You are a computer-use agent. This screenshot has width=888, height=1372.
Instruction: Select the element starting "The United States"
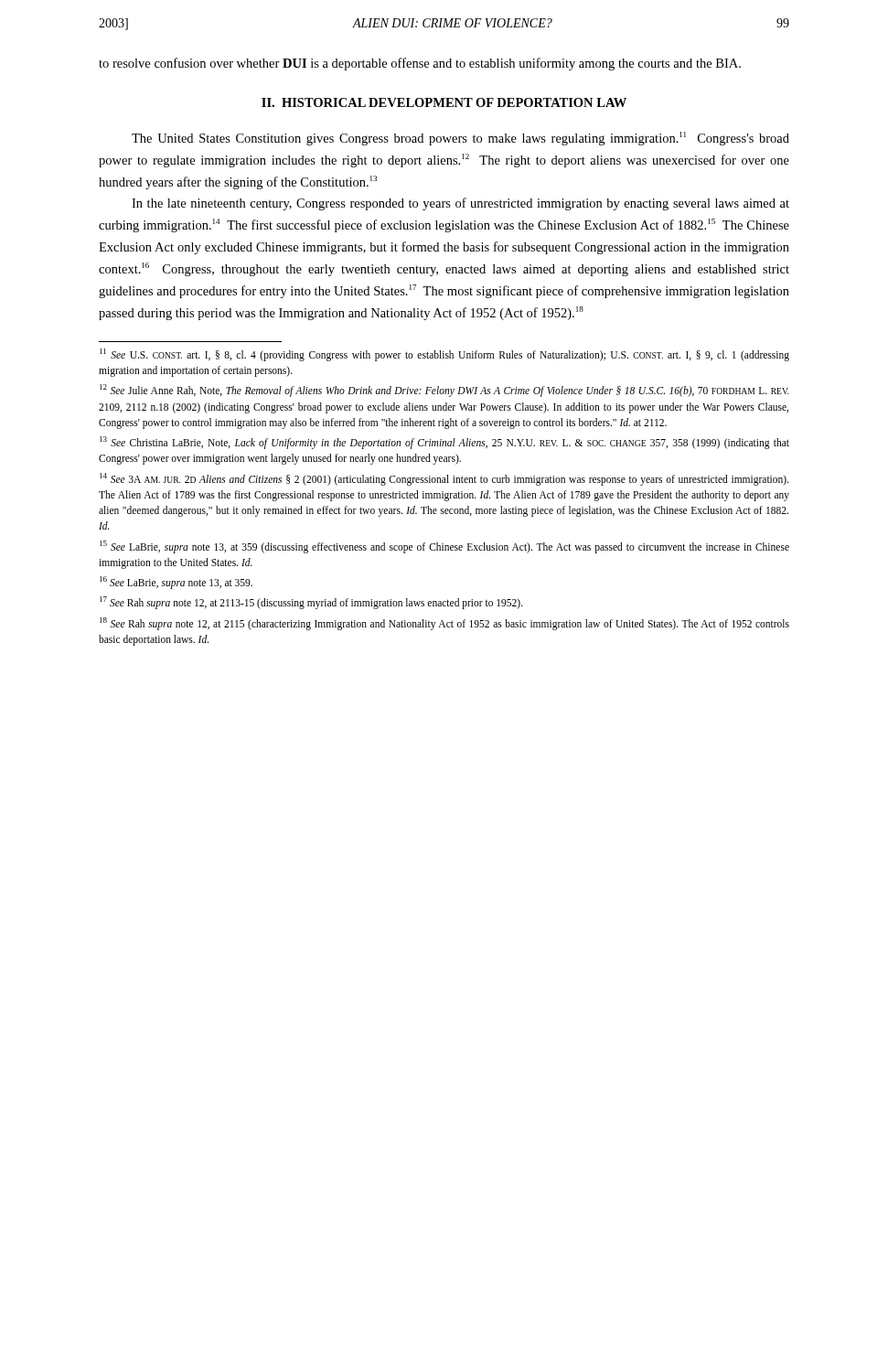[x=444, y=161]
